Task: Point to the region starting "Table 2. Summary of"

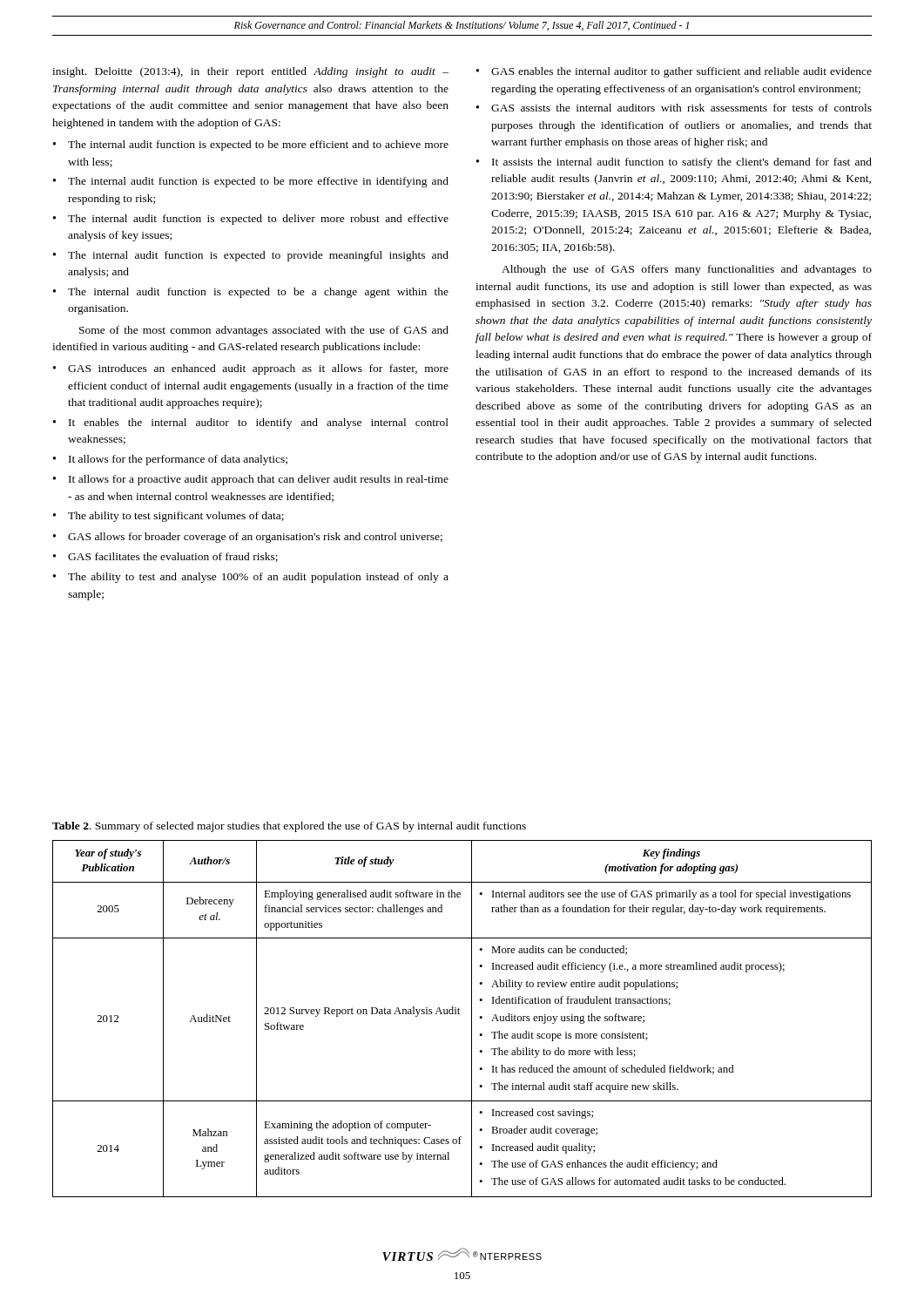Action: tap(289, 826)
